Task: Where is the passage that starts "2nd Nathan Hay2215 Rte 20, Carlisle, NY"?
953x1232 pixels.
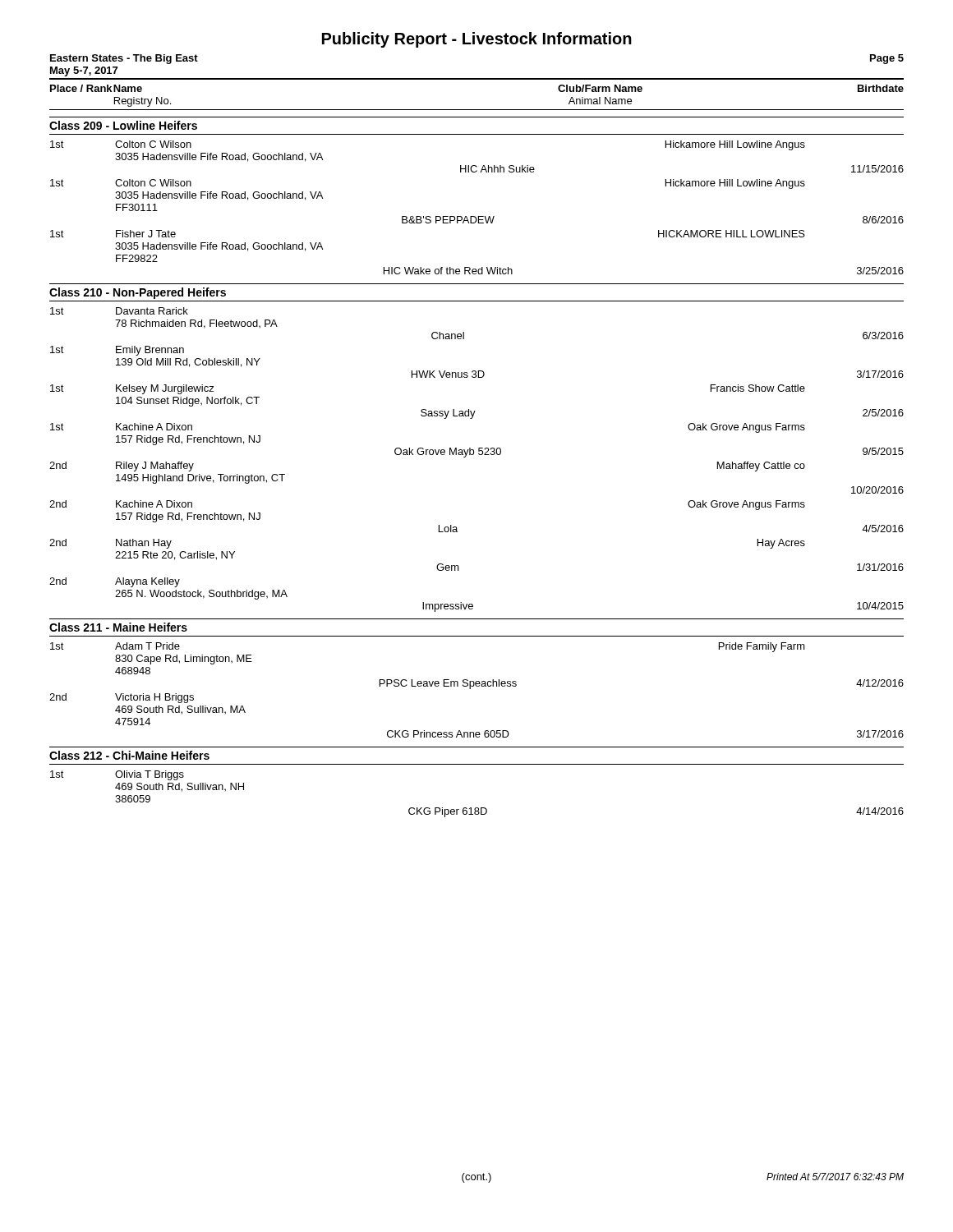Action: coord(57,543)
